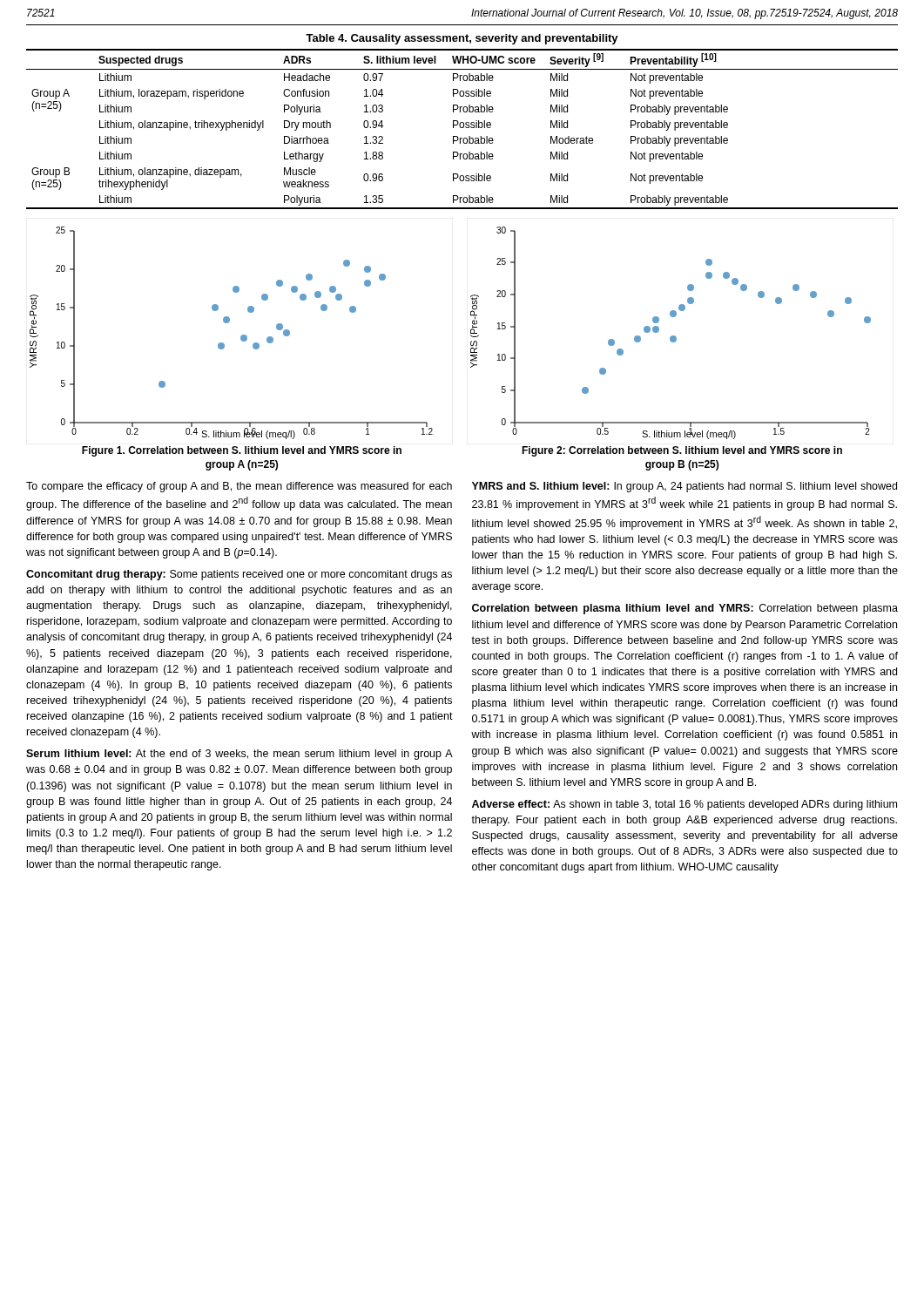Image resolution: width=924 pixels, height=1307 pixels.
Task: Click on the text block containing "To compare the efficacy of"
Action: pos(239,519)
